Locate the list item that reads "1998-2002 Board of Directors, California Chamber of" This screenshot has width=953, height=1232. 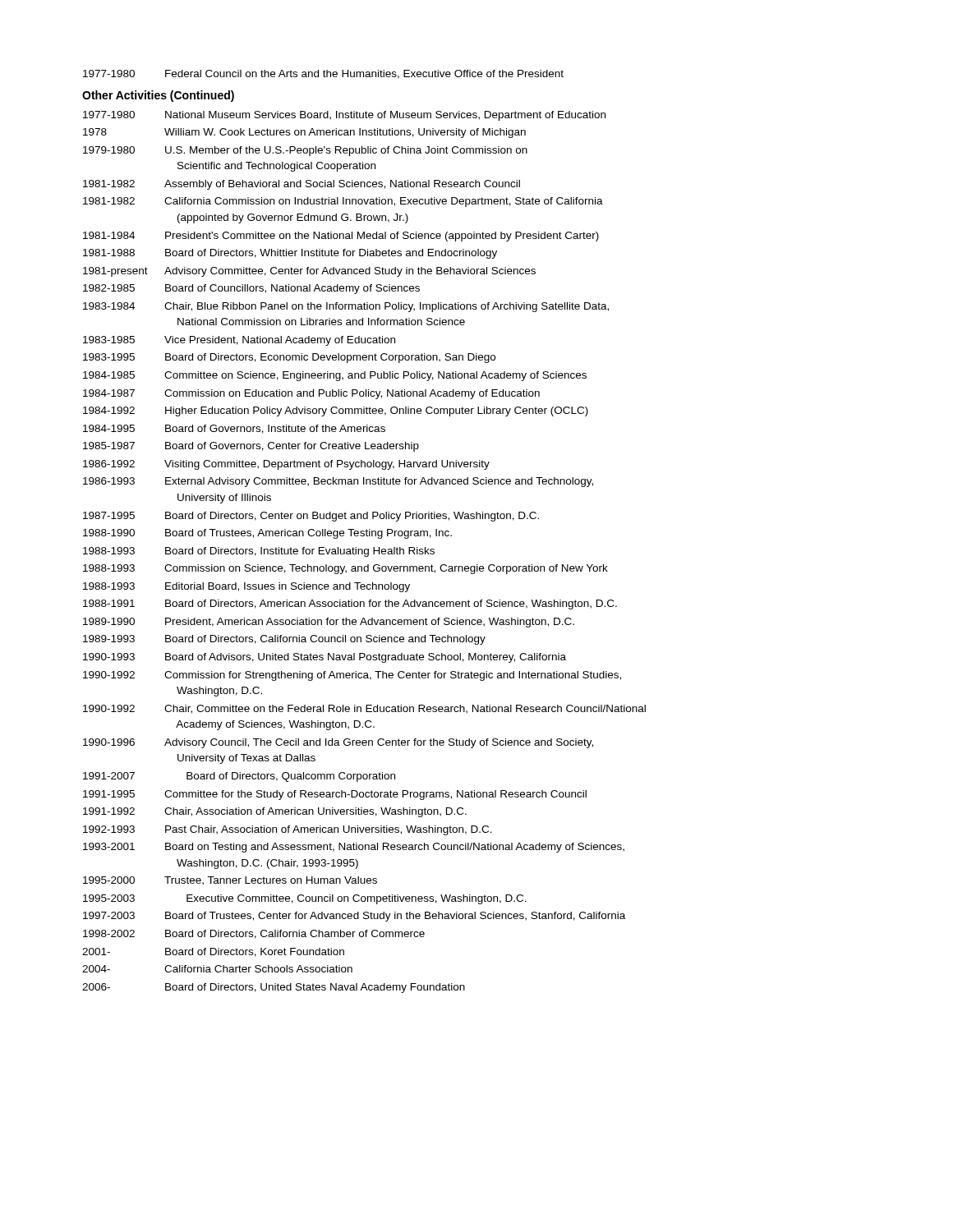(x=254, y=934)
